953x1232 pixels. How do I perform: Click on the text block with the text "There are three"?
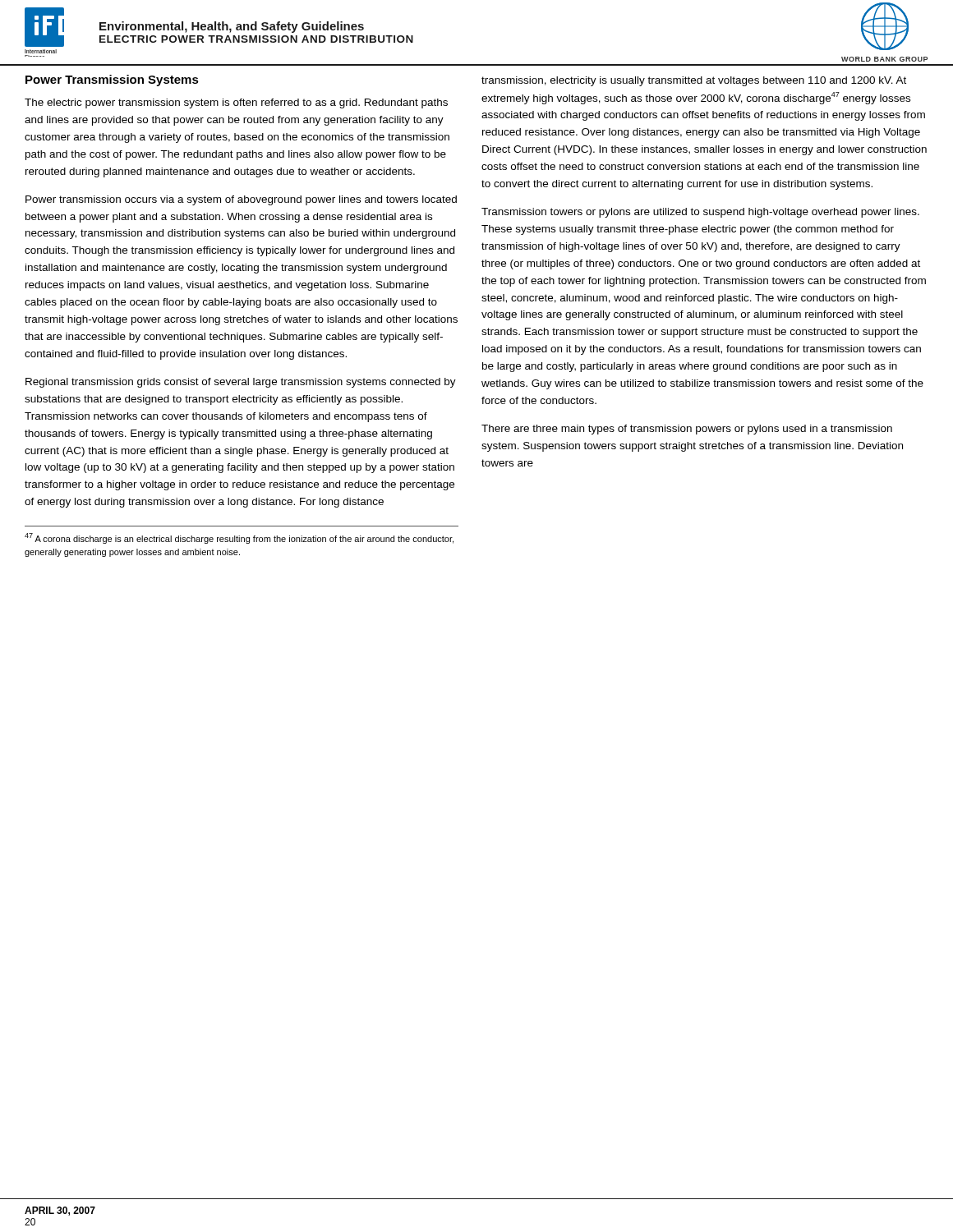click(693, 446)
